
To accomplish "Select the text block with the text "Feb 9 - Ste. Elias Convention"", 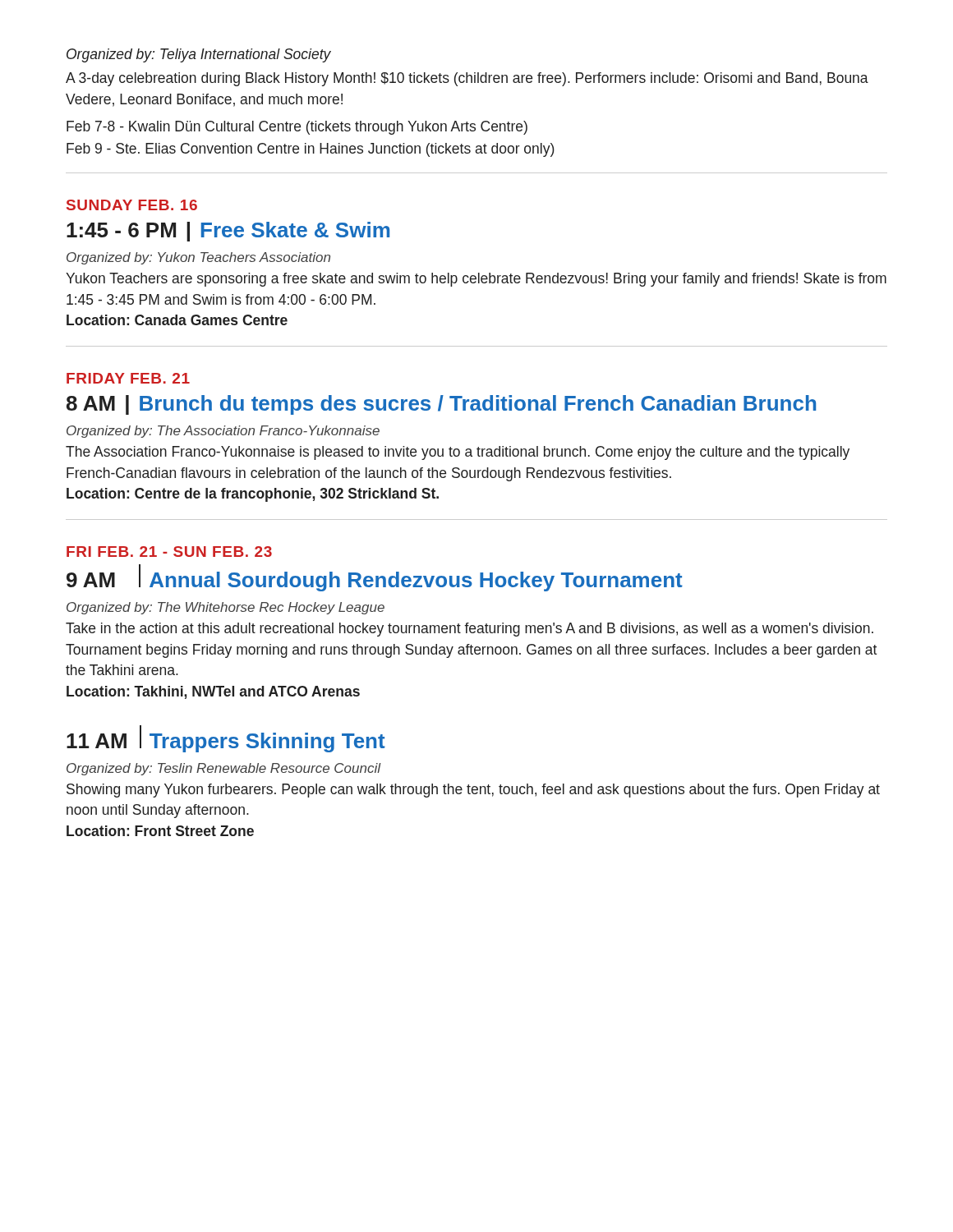I will point(310,149).
